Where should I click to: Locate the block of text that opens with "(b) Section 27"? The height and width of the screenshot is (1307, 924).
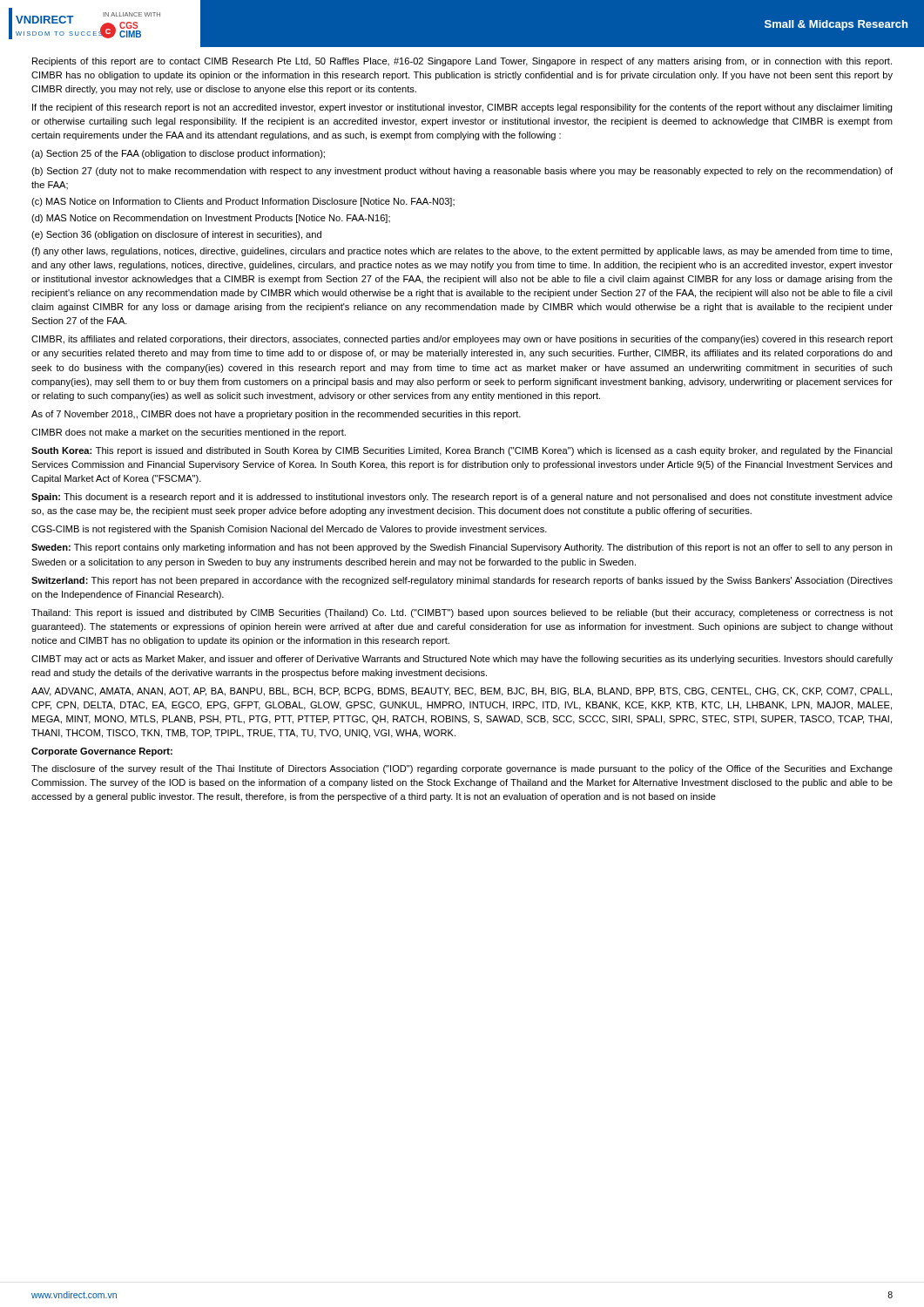tap(462, 177)
